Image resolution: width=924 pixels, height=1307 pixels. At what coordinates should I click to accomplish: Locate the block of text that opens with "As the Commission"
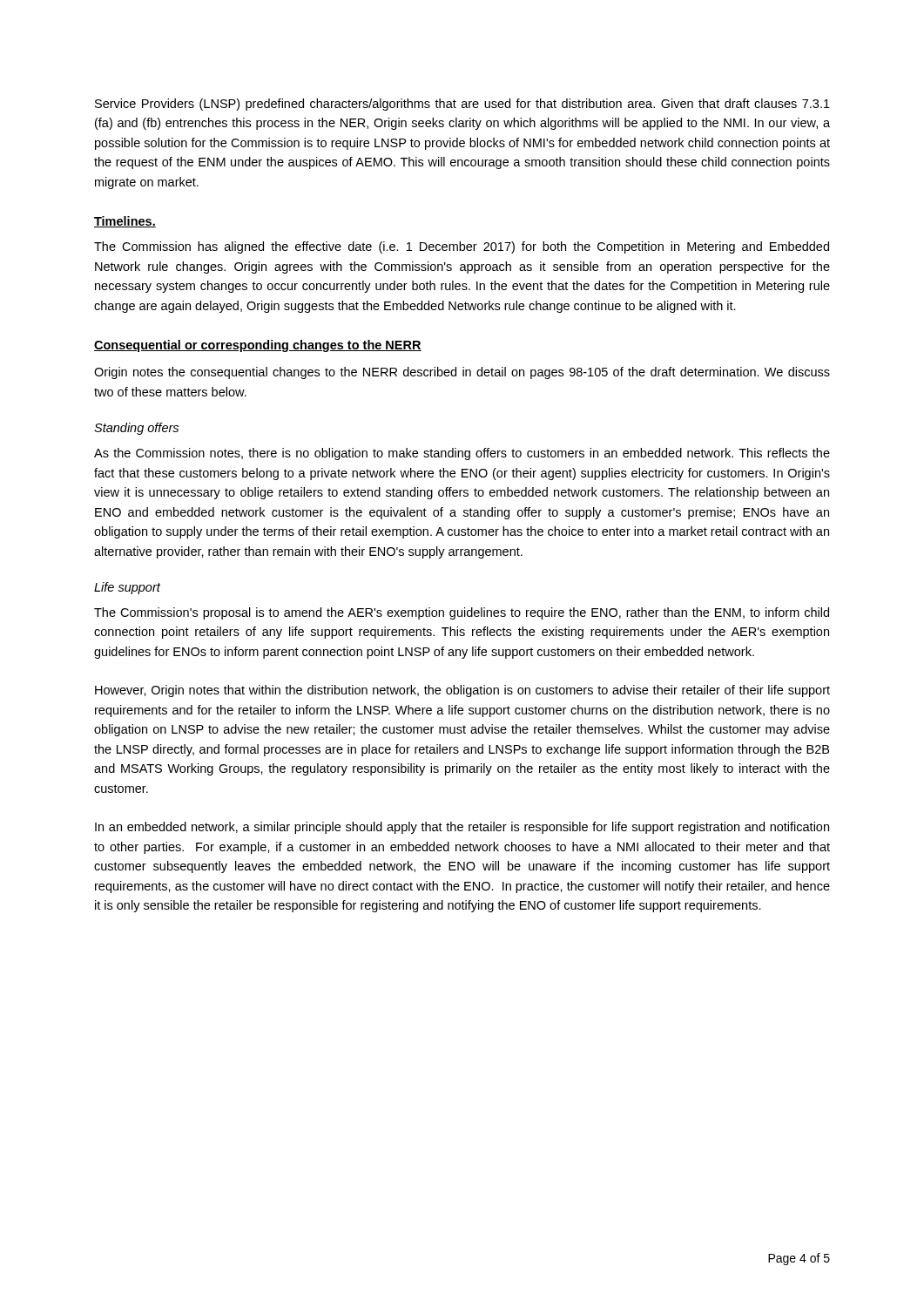tap(462, 502)
